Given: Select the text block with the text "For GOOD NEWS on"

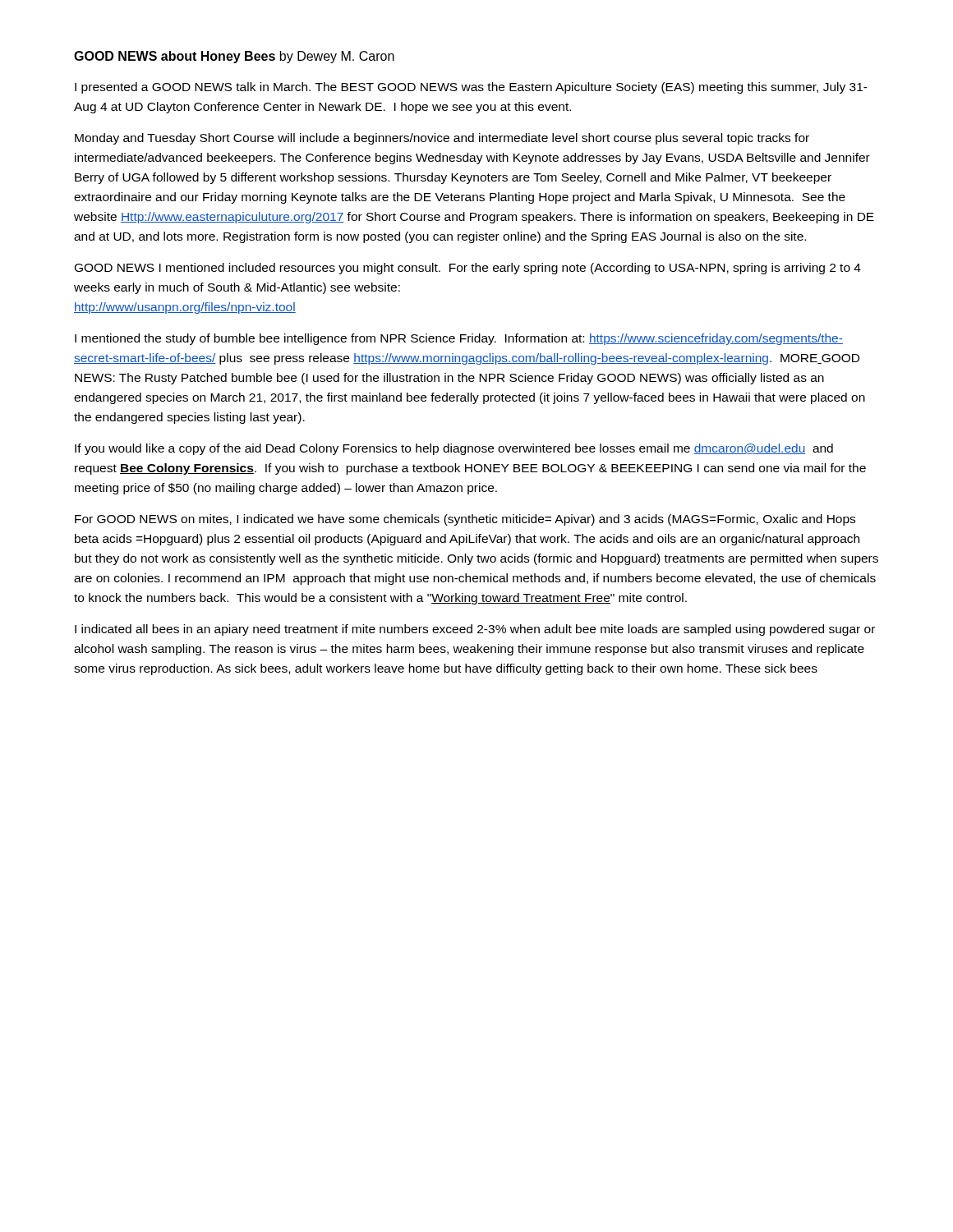Looking at the screenshot, I should tap(476, 558).
